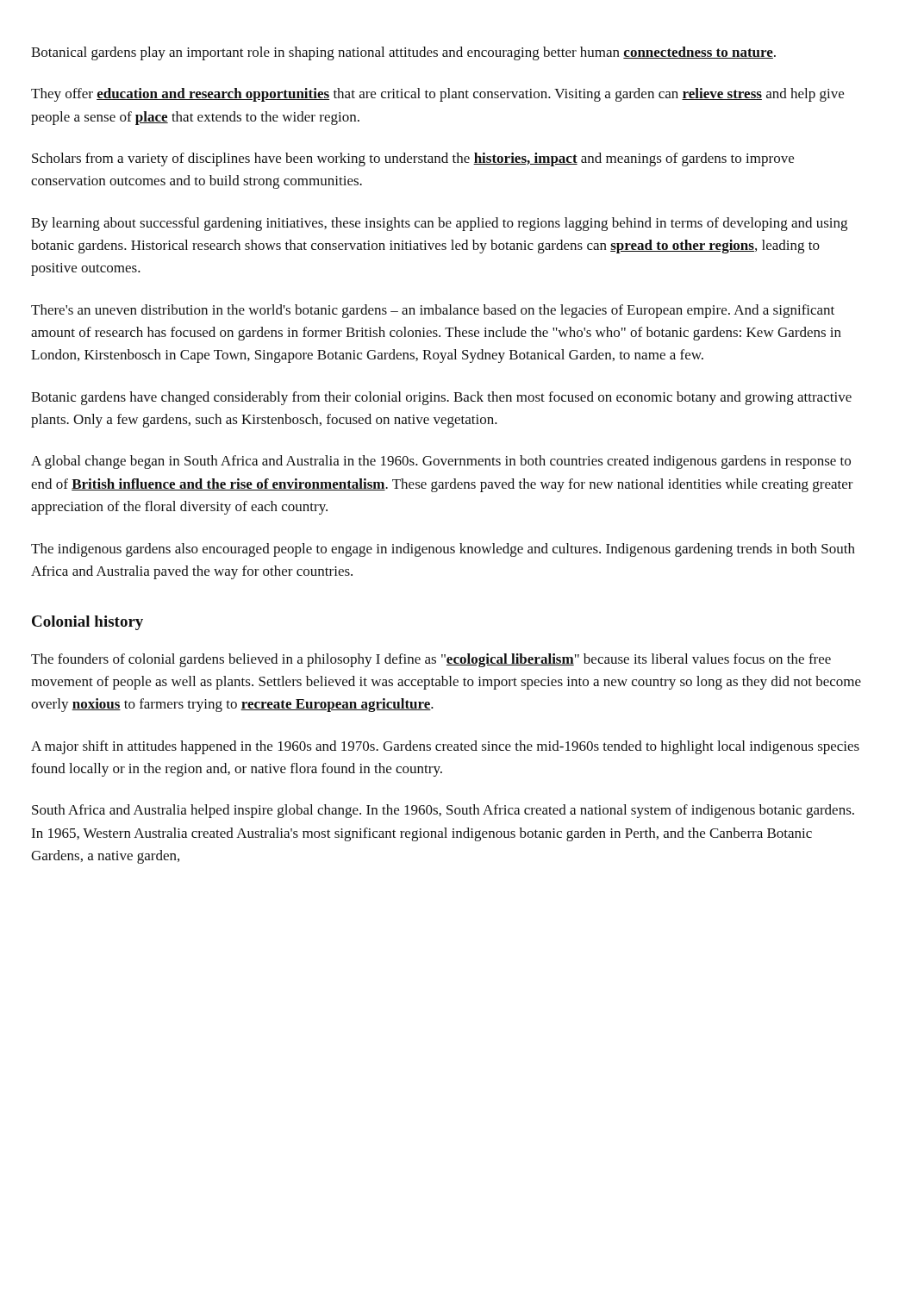This screenshot has height=1293, width=924.
Task: Point to the text starting "The founders of"
Action: pyautogui.click(x=446, y=681)
